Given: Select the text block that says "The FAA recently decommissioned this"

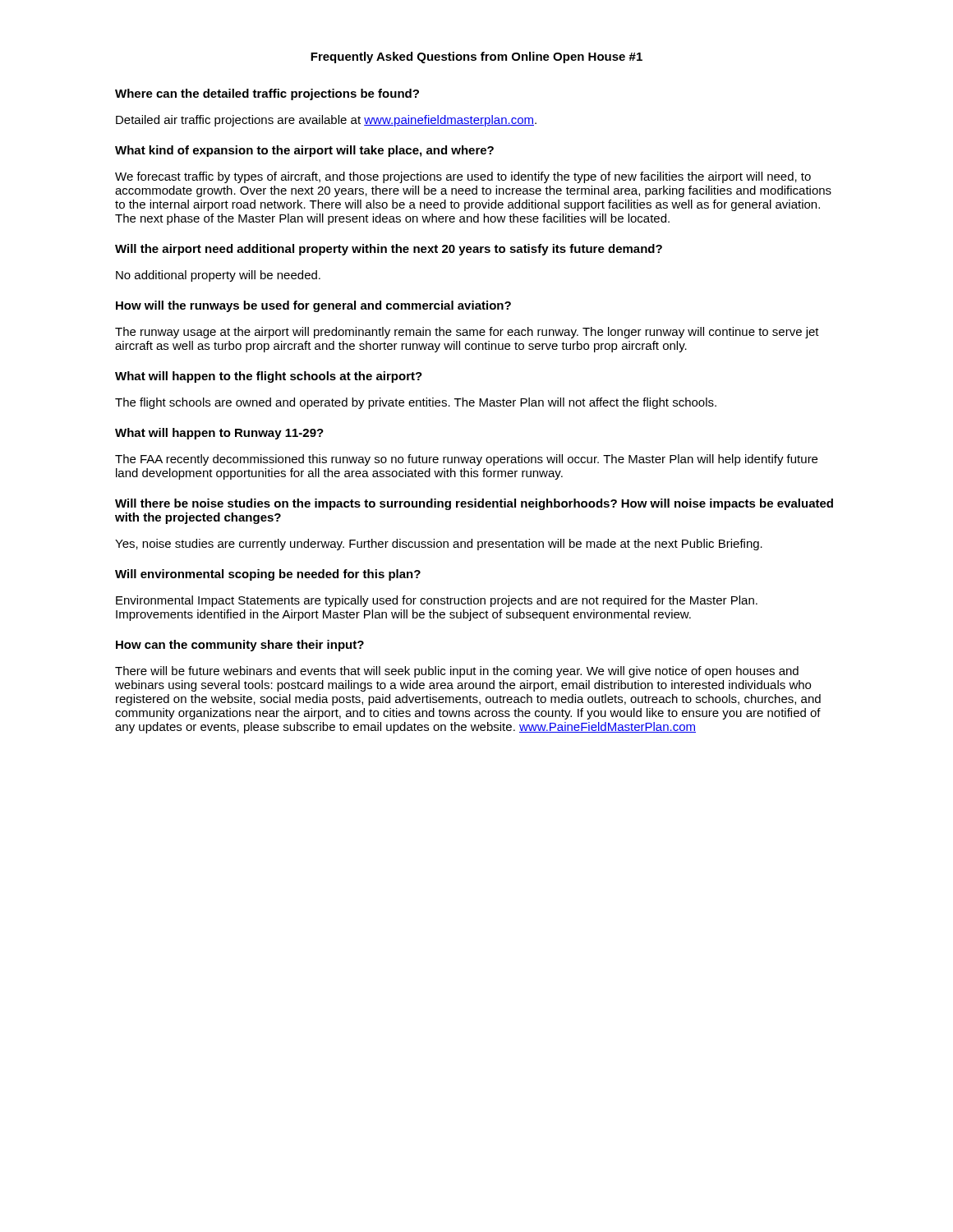Looking at the screenshot, I should pyautogui.click(x=476, y=466).
